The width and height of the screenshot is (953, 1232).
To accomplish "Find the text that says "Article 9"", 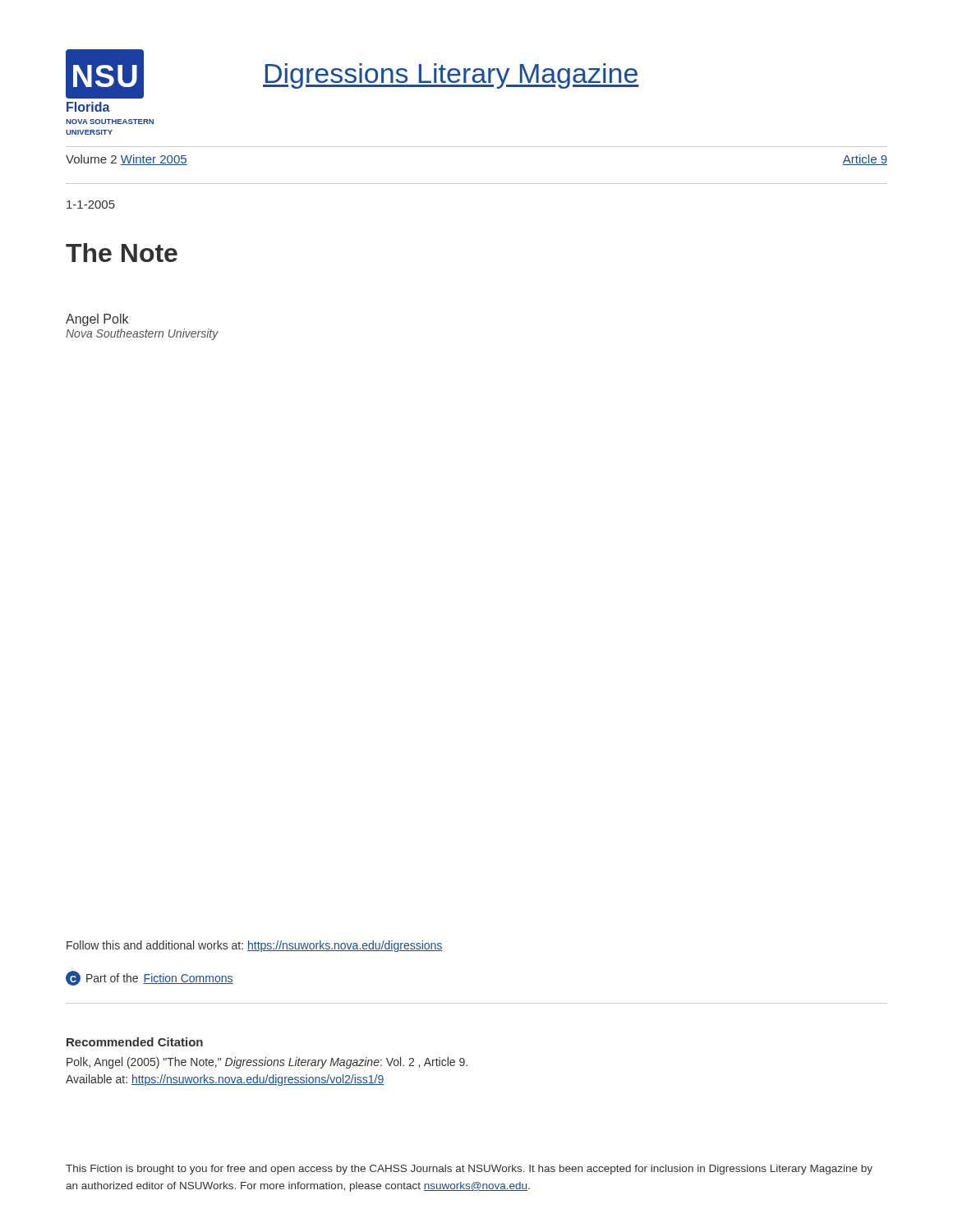I will 865,159.
